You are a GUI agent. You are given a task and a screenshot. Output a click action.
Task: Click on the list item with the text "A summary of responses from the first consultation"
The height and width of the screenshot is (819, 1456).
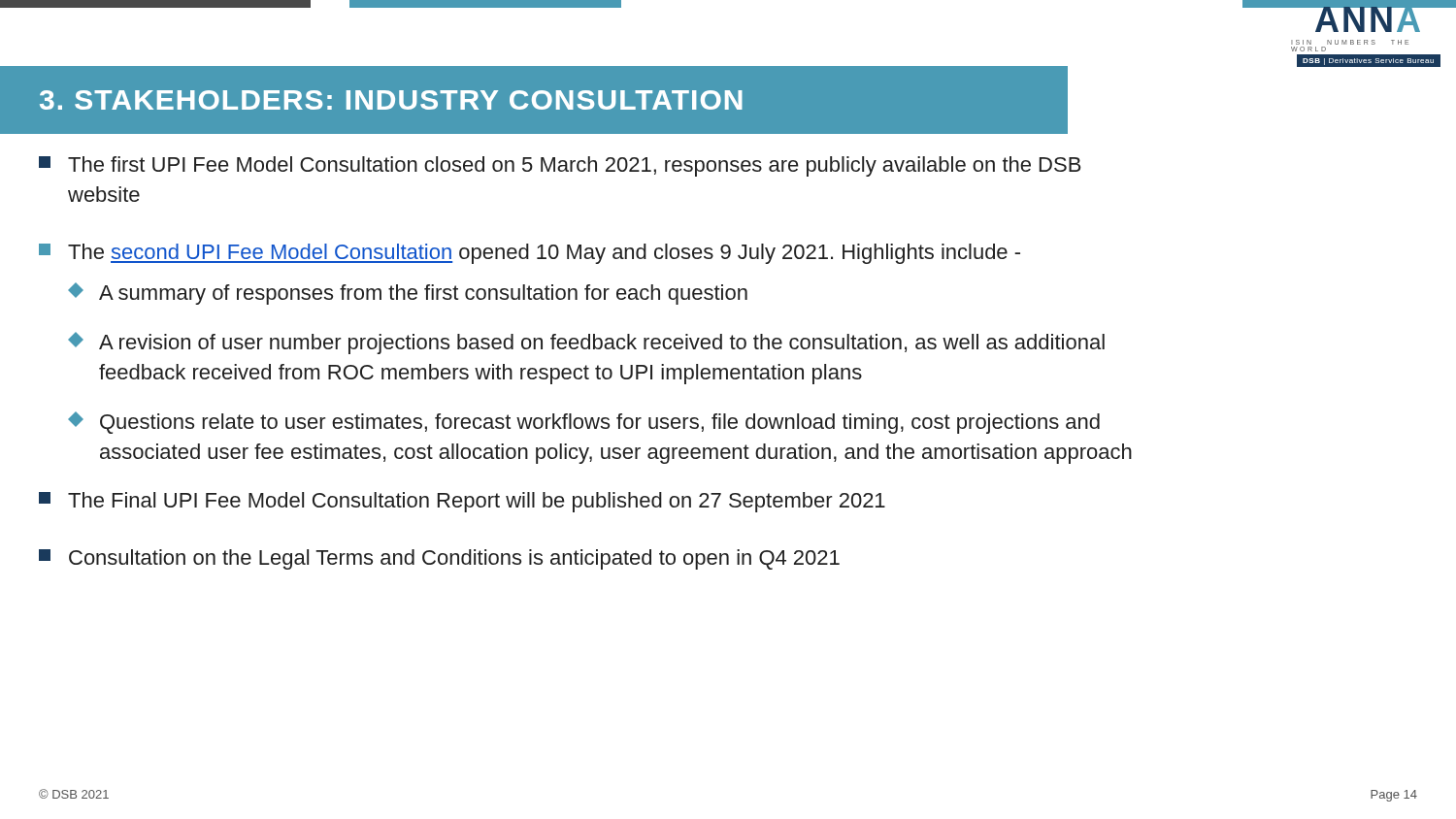[408, 294]
